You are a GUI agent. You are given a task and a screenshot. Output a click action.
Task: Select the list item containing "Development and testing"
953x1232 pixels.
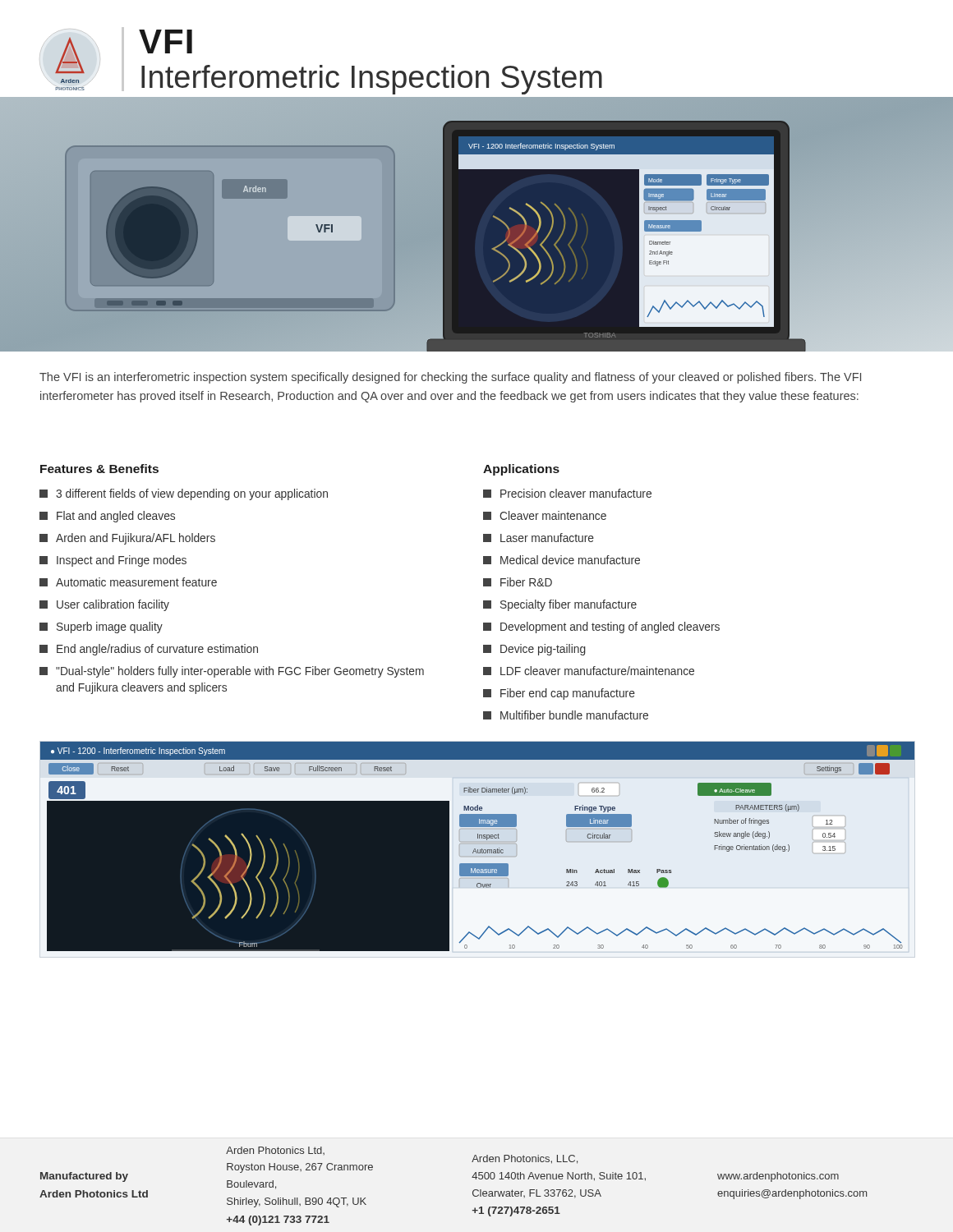pos(602,628)
